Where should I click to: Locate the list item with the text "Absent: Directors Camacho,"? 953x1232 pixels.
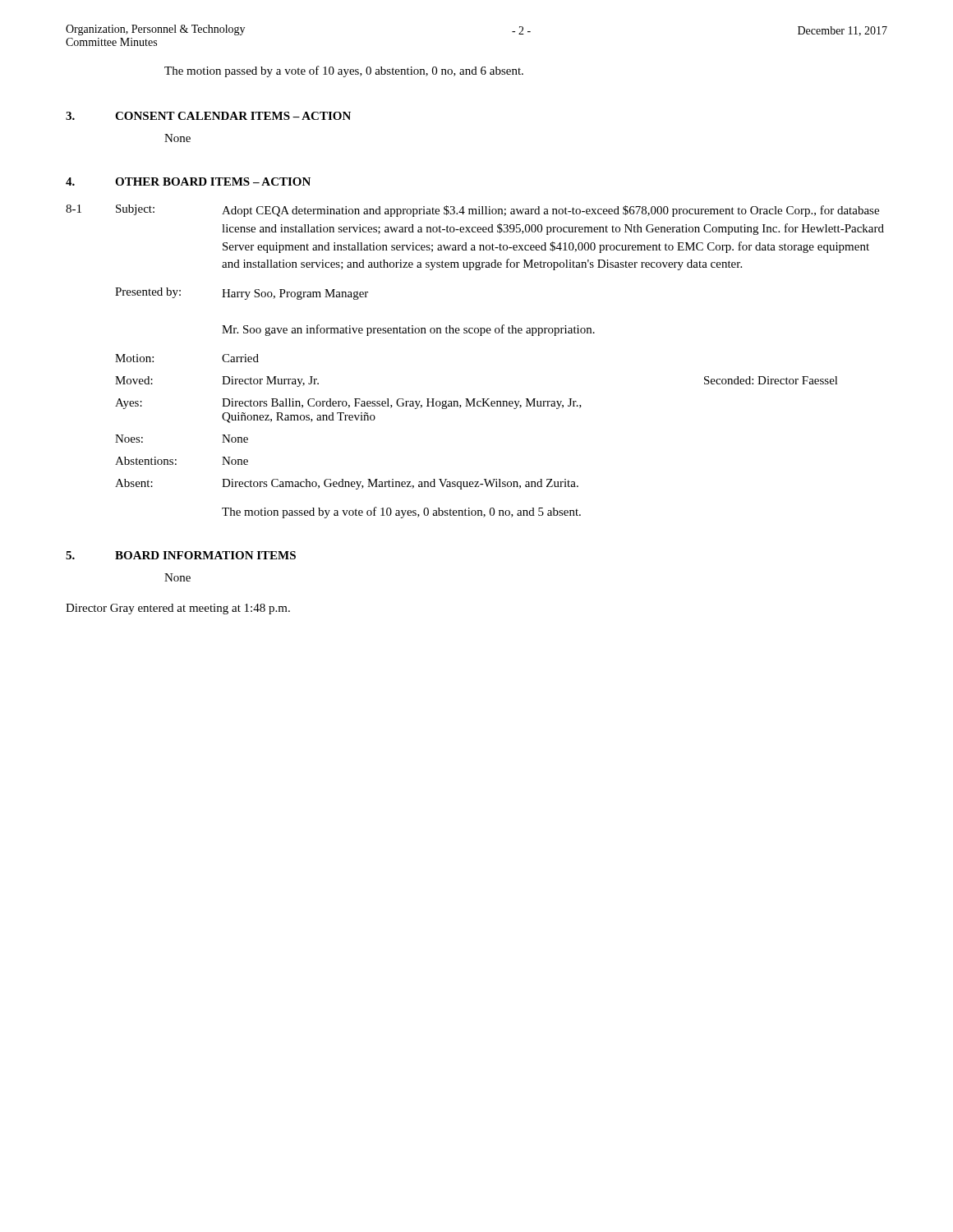click(501, 484)
